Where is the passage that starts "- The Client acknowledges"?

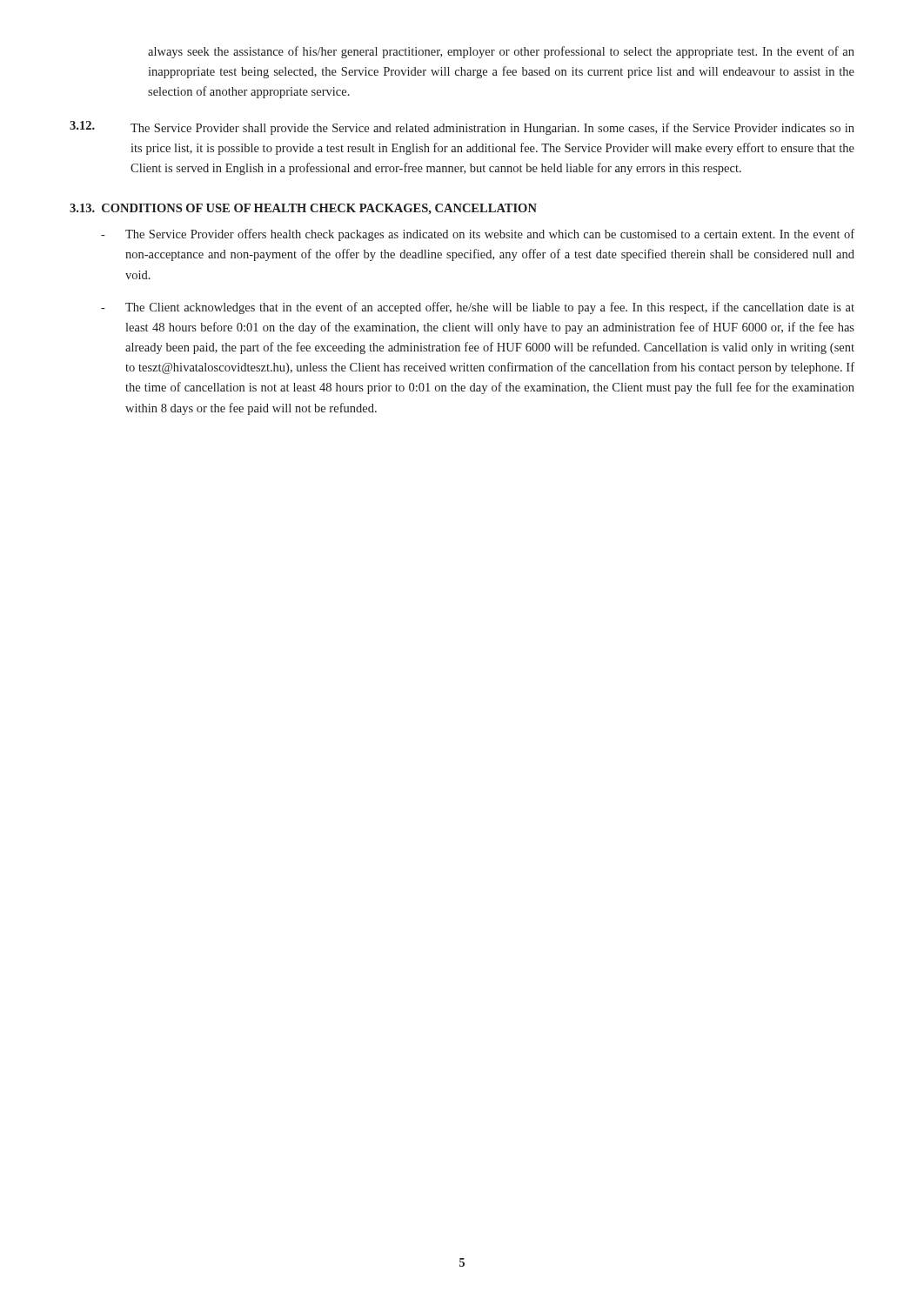click(478, 358)
